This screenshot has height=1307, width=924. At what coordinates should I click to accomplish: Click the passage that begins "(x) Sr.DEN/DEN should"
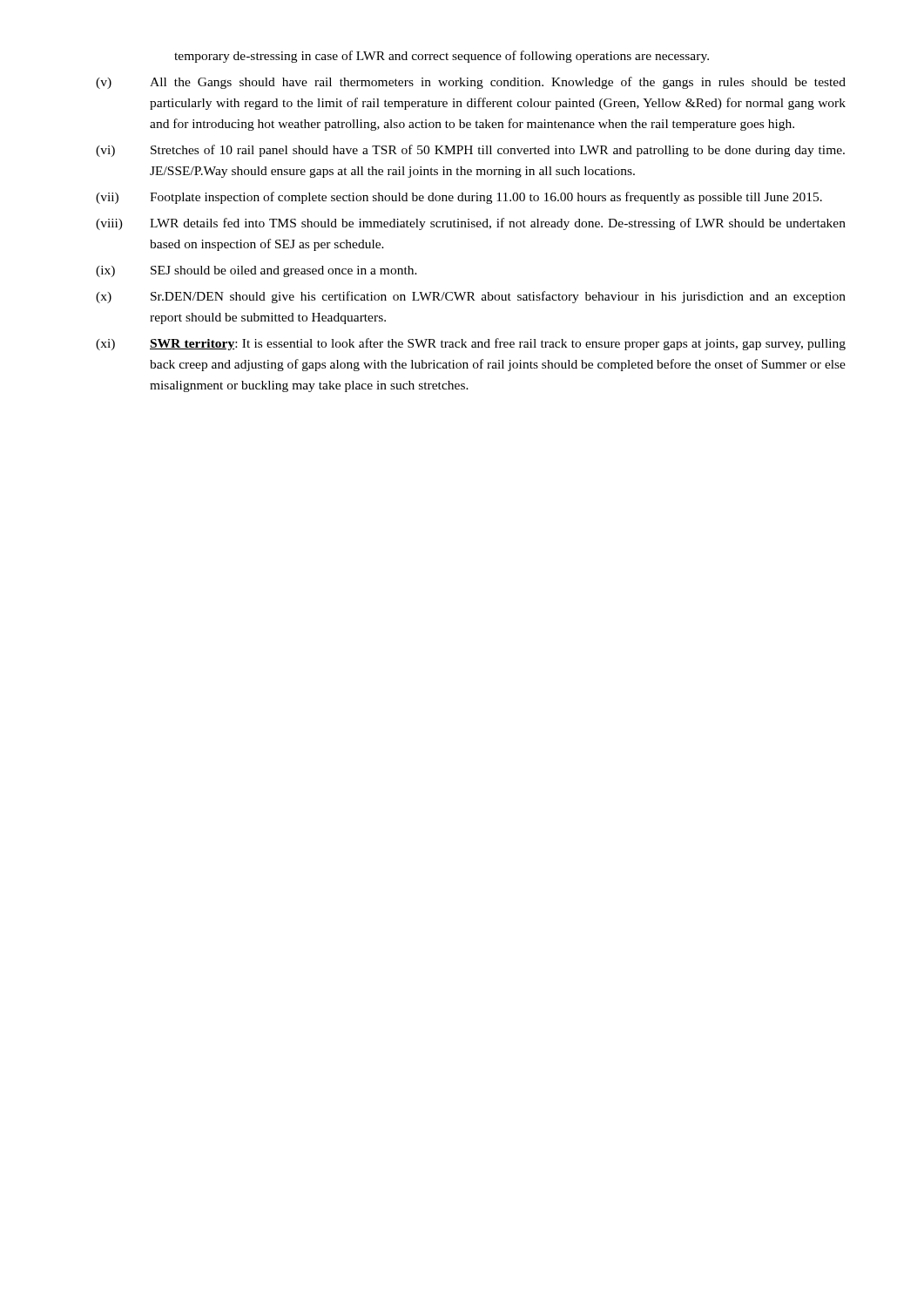(x=471, y=307)
